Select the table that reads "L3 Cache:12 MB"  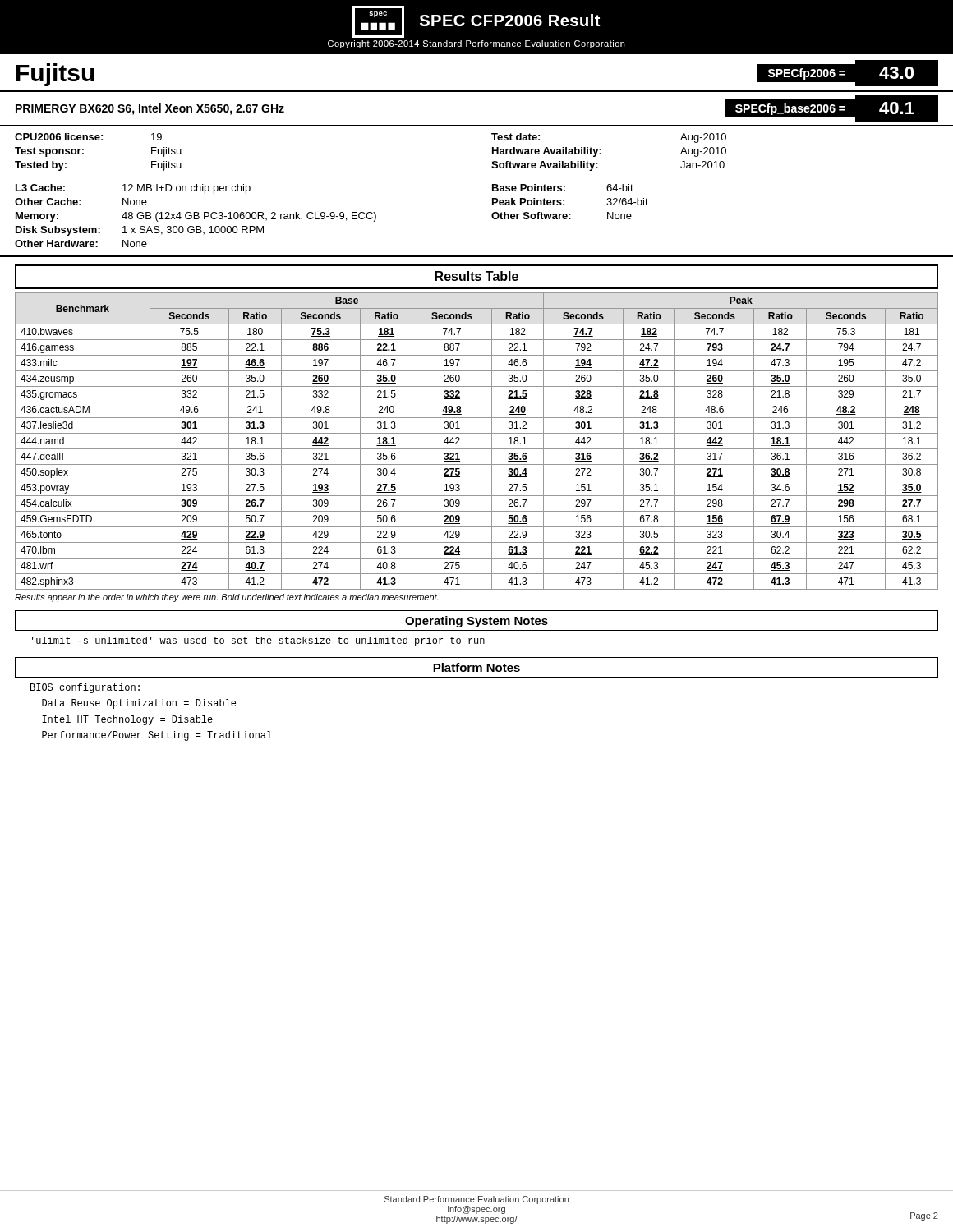click(x=476, y=217)
